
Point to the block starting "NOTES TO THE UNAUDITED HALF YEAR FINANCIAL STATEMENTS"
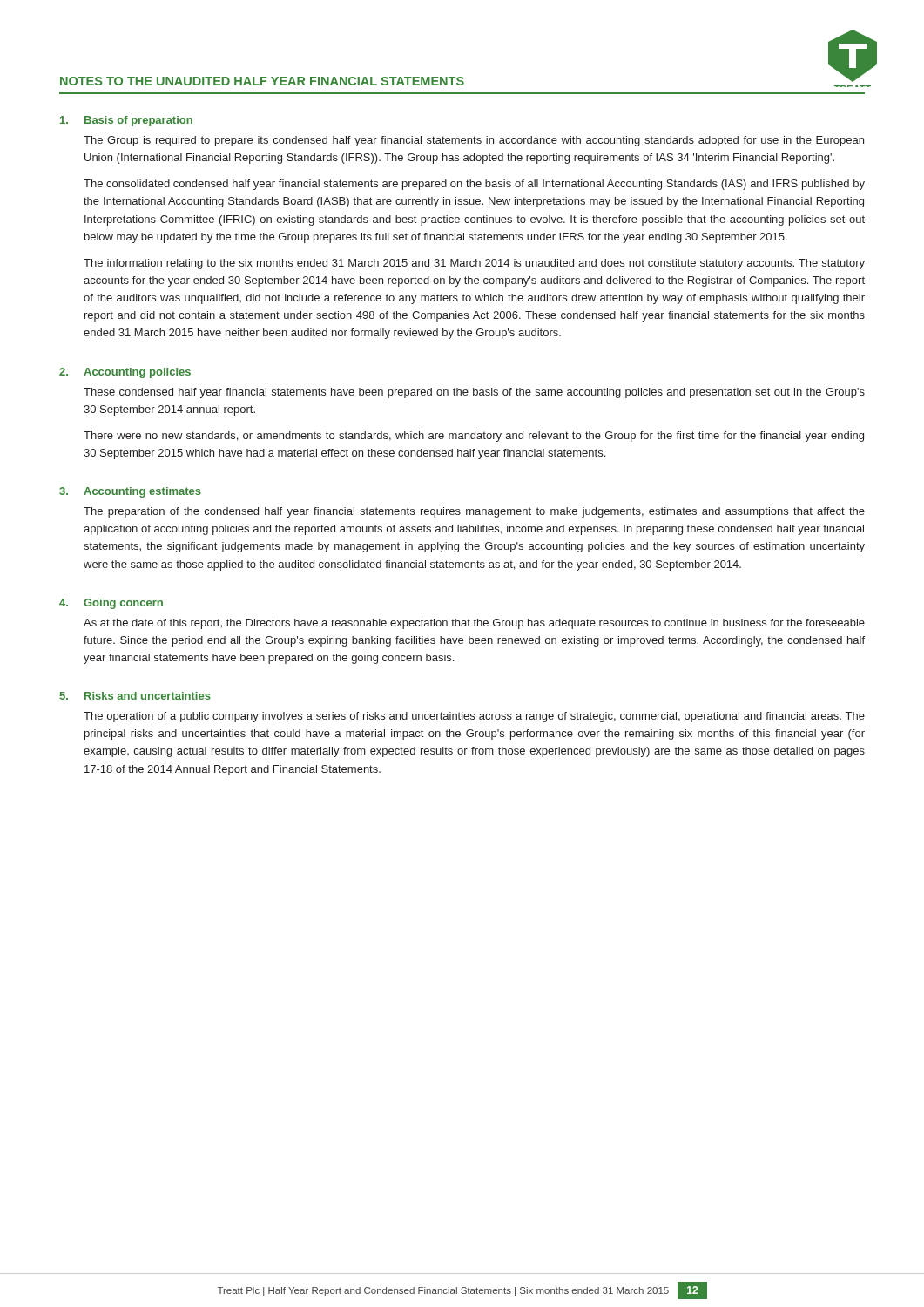click(462, 84)
